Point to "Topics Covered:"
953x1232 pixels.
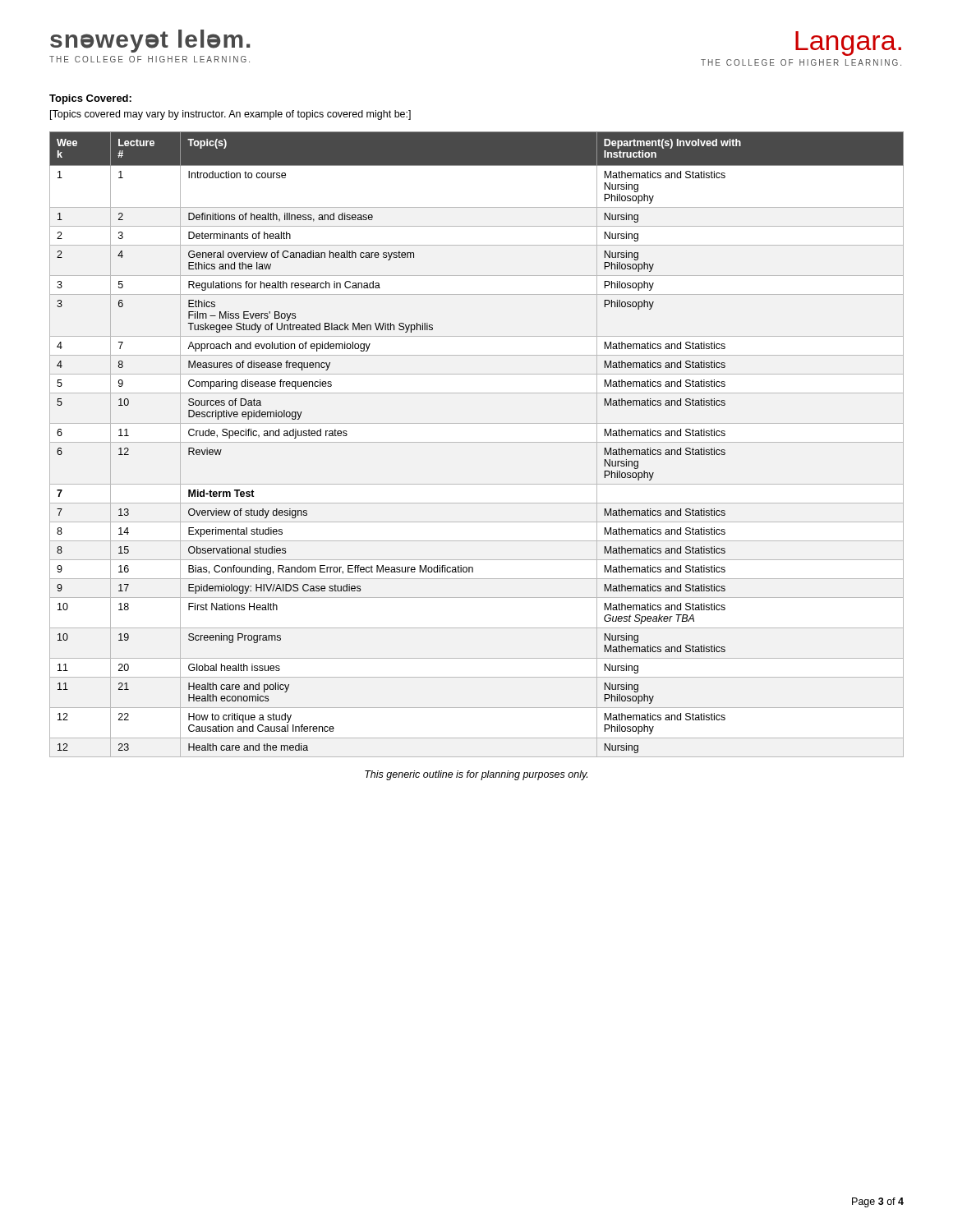click(91, 98)
